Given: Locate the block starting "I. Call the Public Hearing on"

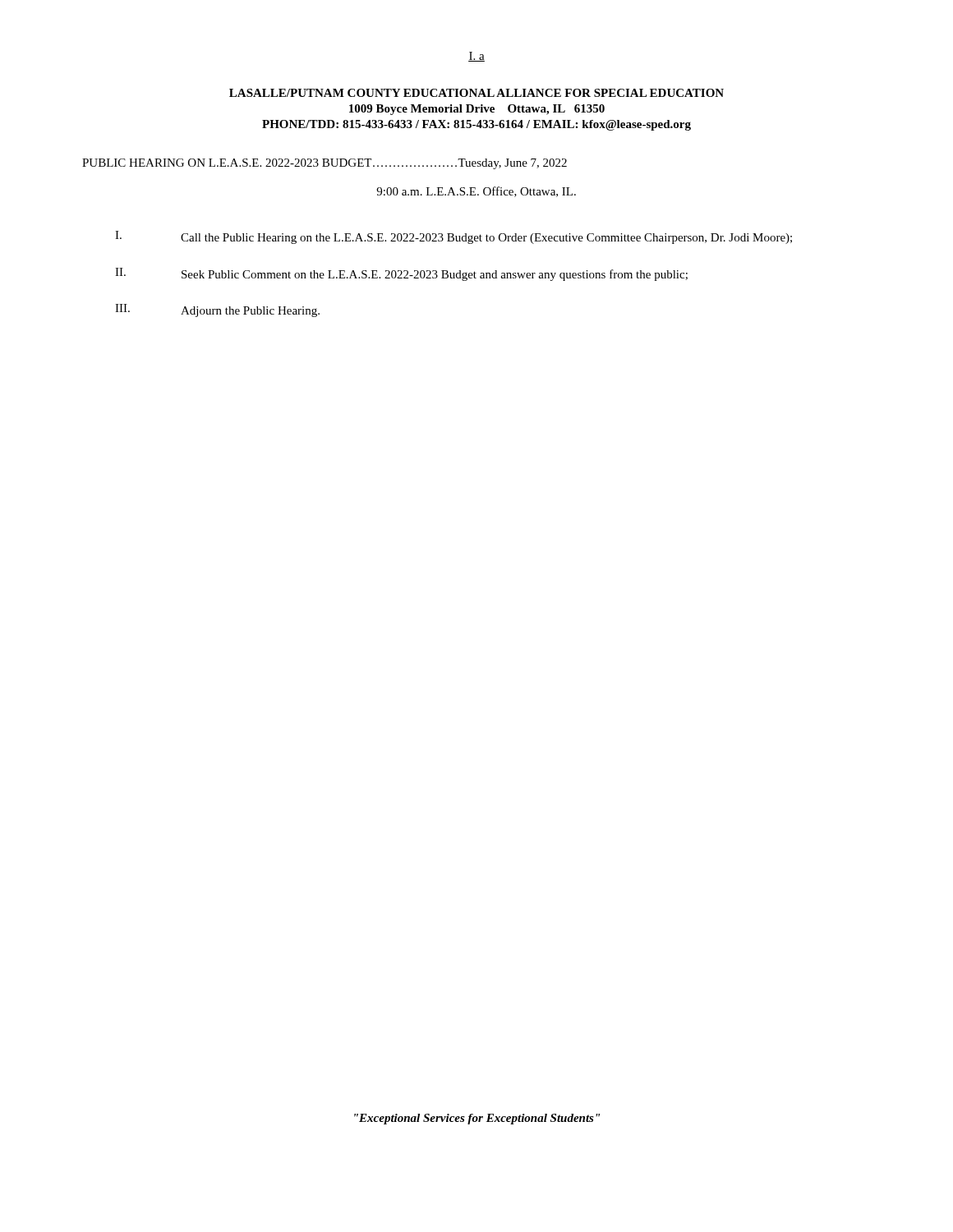Looking at the screenshot, I should point(493,238).
